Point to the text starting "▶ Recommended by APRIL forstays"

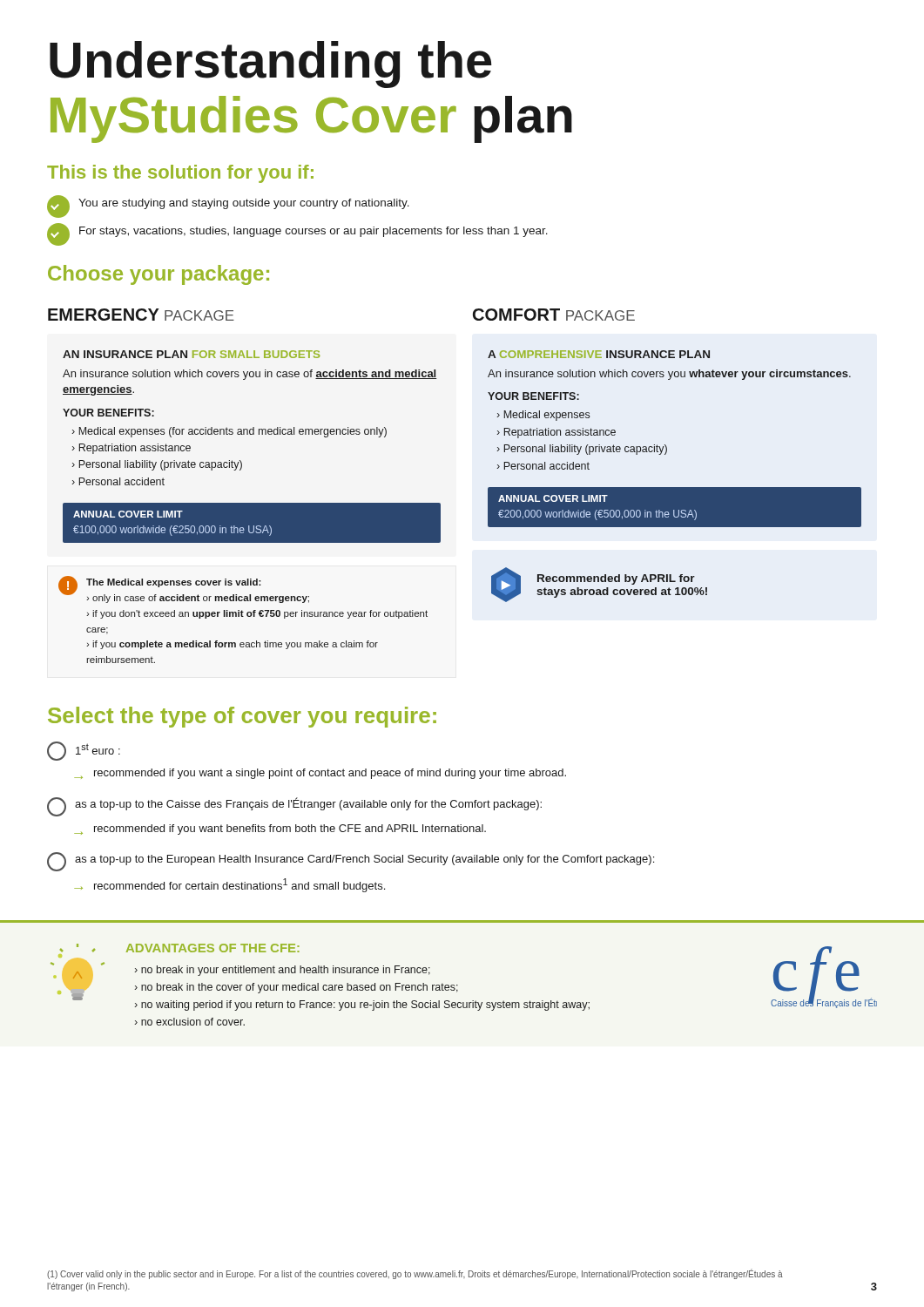(598, 585)
